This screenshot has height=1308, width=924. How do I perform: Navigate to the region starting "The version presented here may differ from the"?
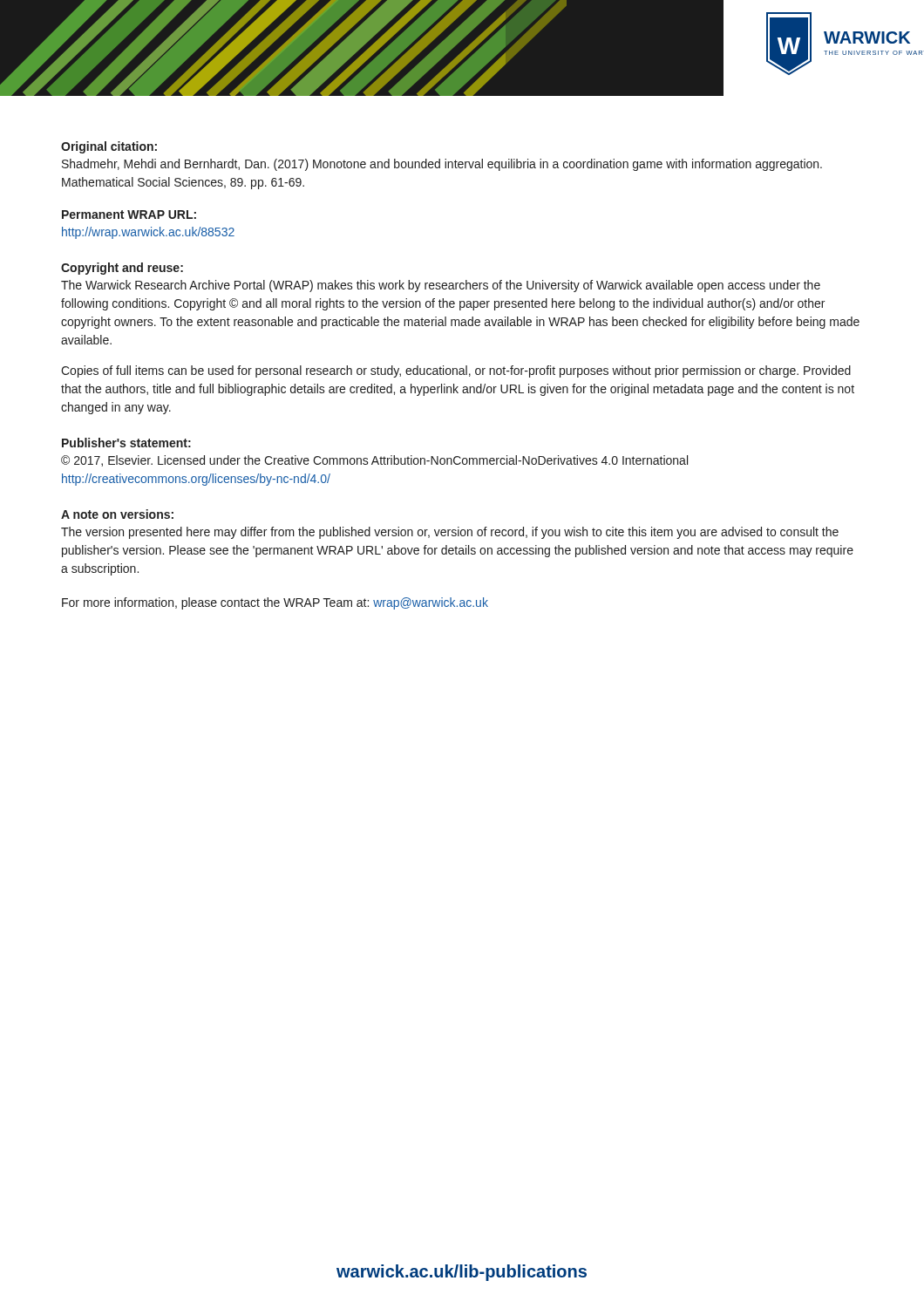tap(457, 550)
